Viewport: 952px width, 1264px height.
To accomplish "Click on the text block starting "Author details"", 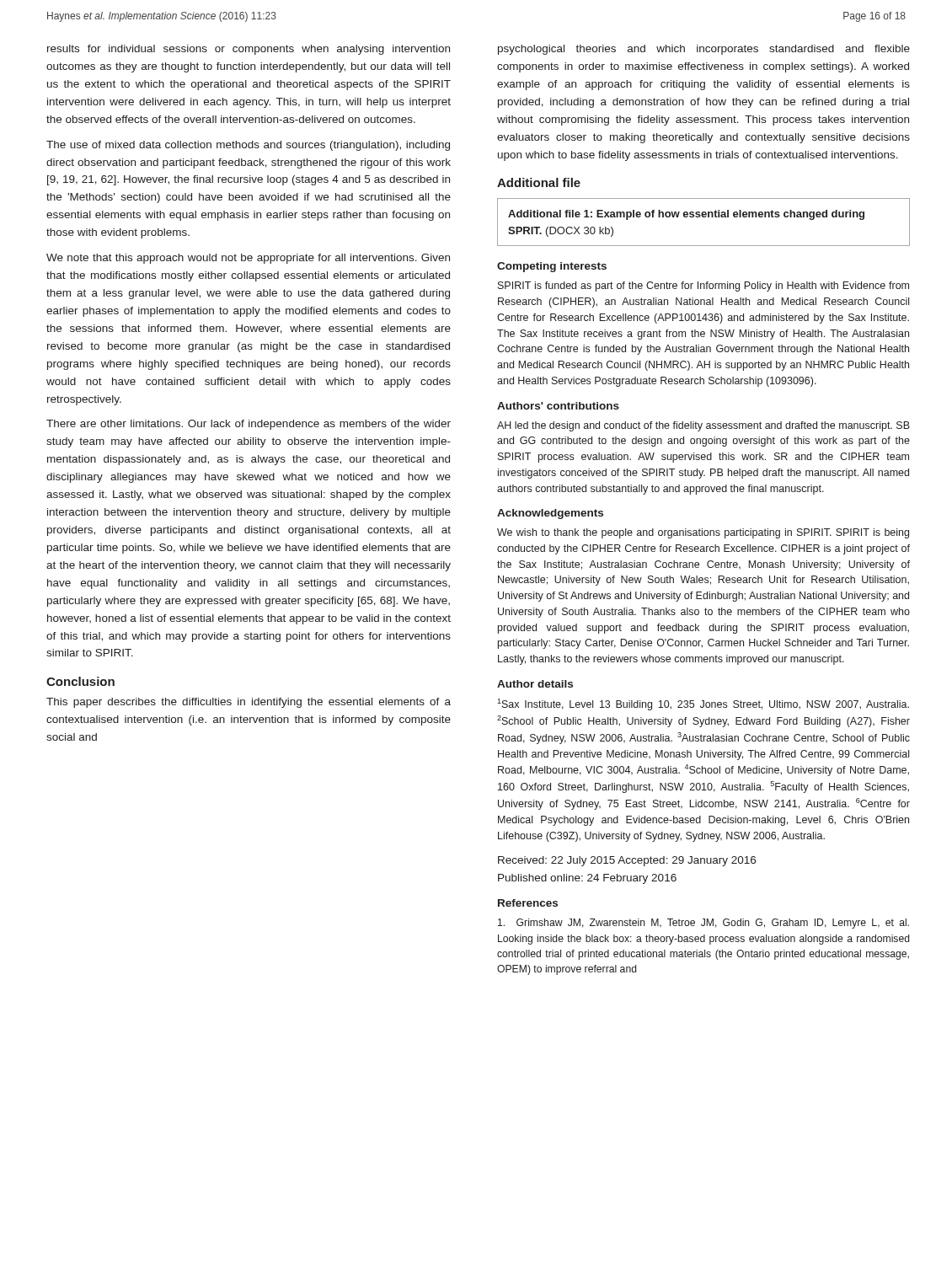I will click(x=535, y=684).
